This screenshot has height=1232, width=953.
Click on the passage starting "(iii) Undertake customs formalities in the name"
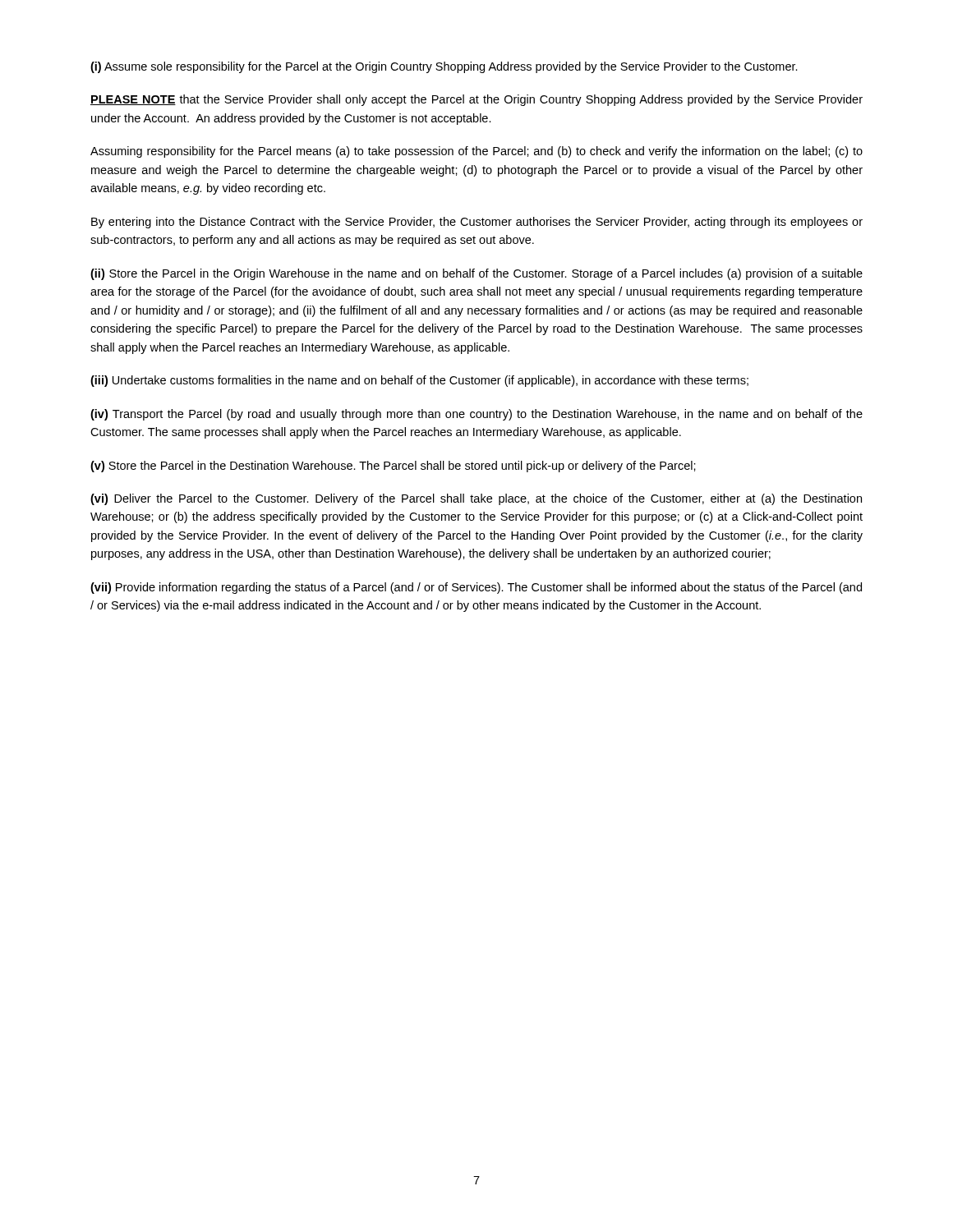pyautogui.click(x=420, y=380)
